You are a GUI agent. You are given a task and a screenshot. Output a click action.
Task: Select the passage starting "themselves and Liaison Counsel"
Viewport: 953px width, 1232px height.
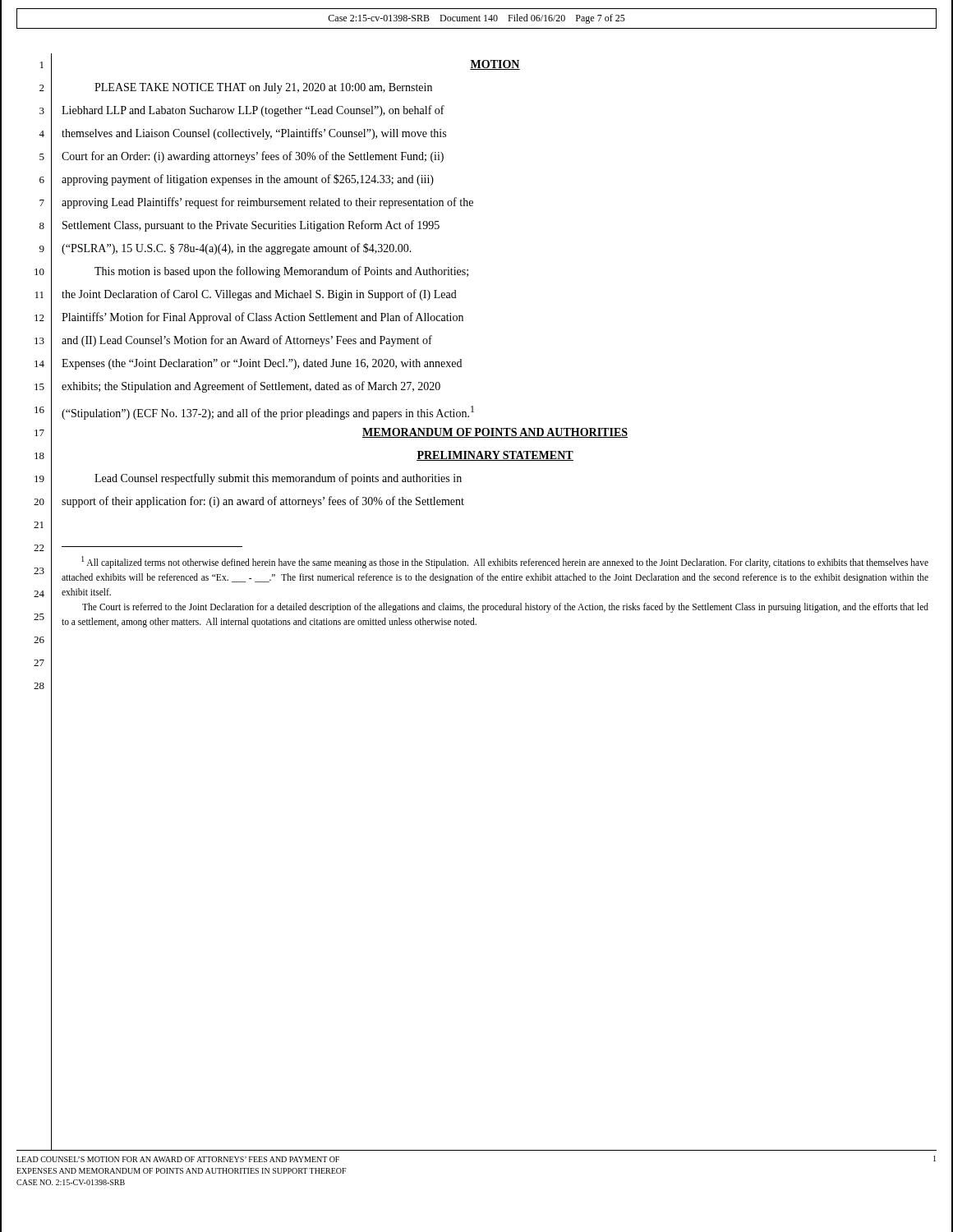pos(254,133)
